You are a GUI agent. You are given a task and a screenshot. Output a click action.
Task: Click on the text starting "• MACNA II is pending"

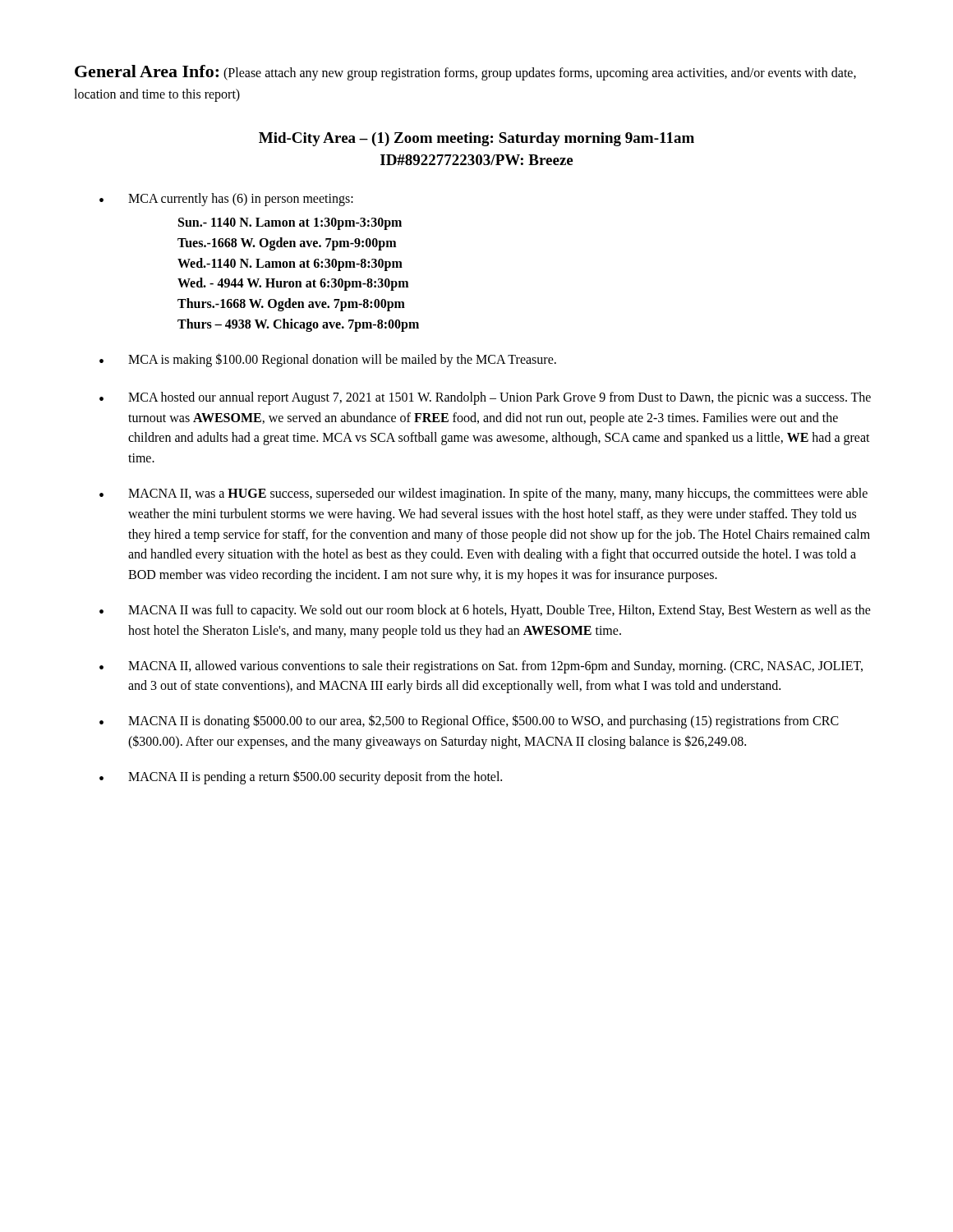tap(489, 778)
